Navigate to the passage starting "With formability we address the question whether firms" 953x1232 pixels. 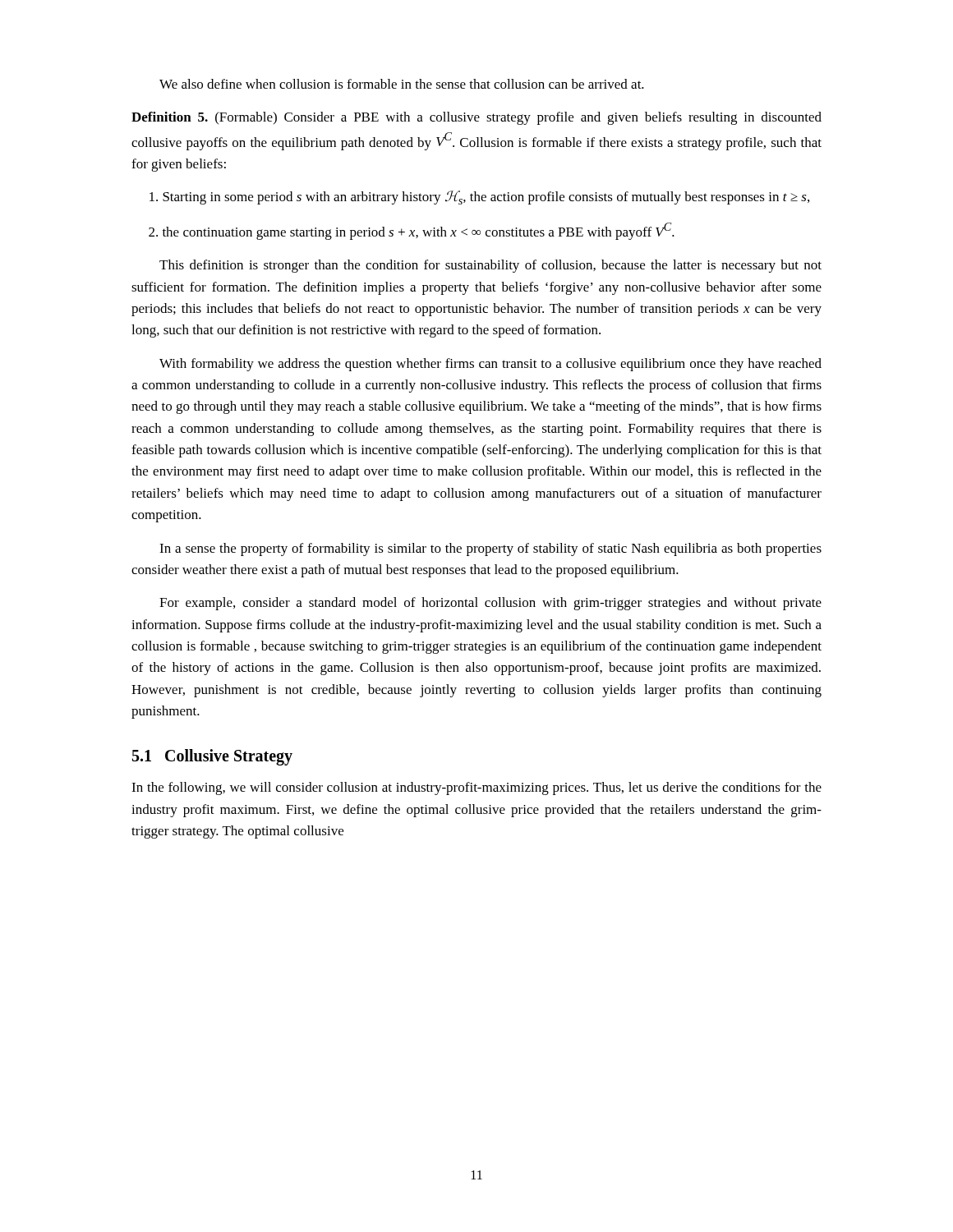(x=476, y=439)
